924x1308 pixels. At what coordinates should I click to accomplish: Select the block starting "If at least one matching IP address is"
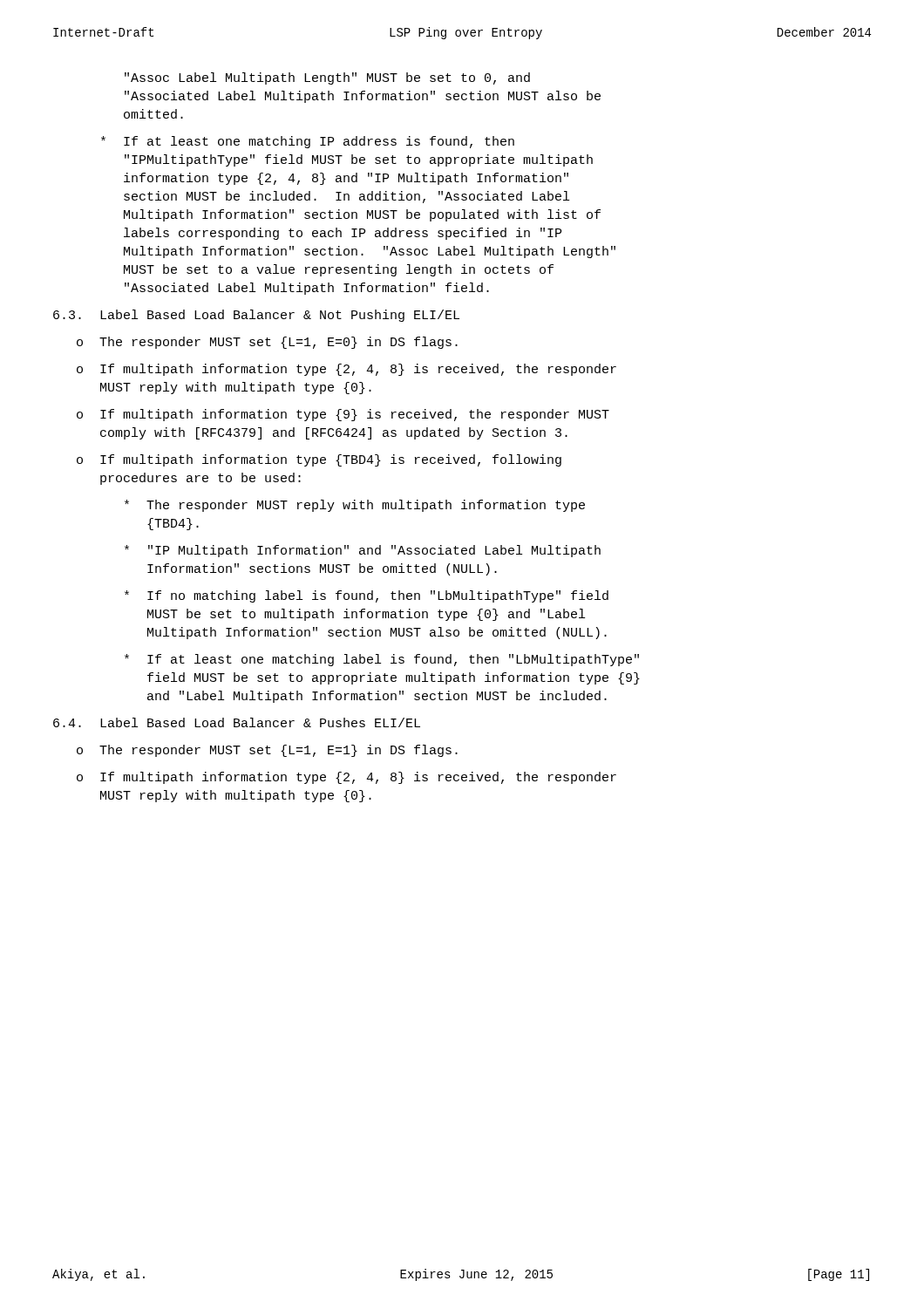pos(335,216)
